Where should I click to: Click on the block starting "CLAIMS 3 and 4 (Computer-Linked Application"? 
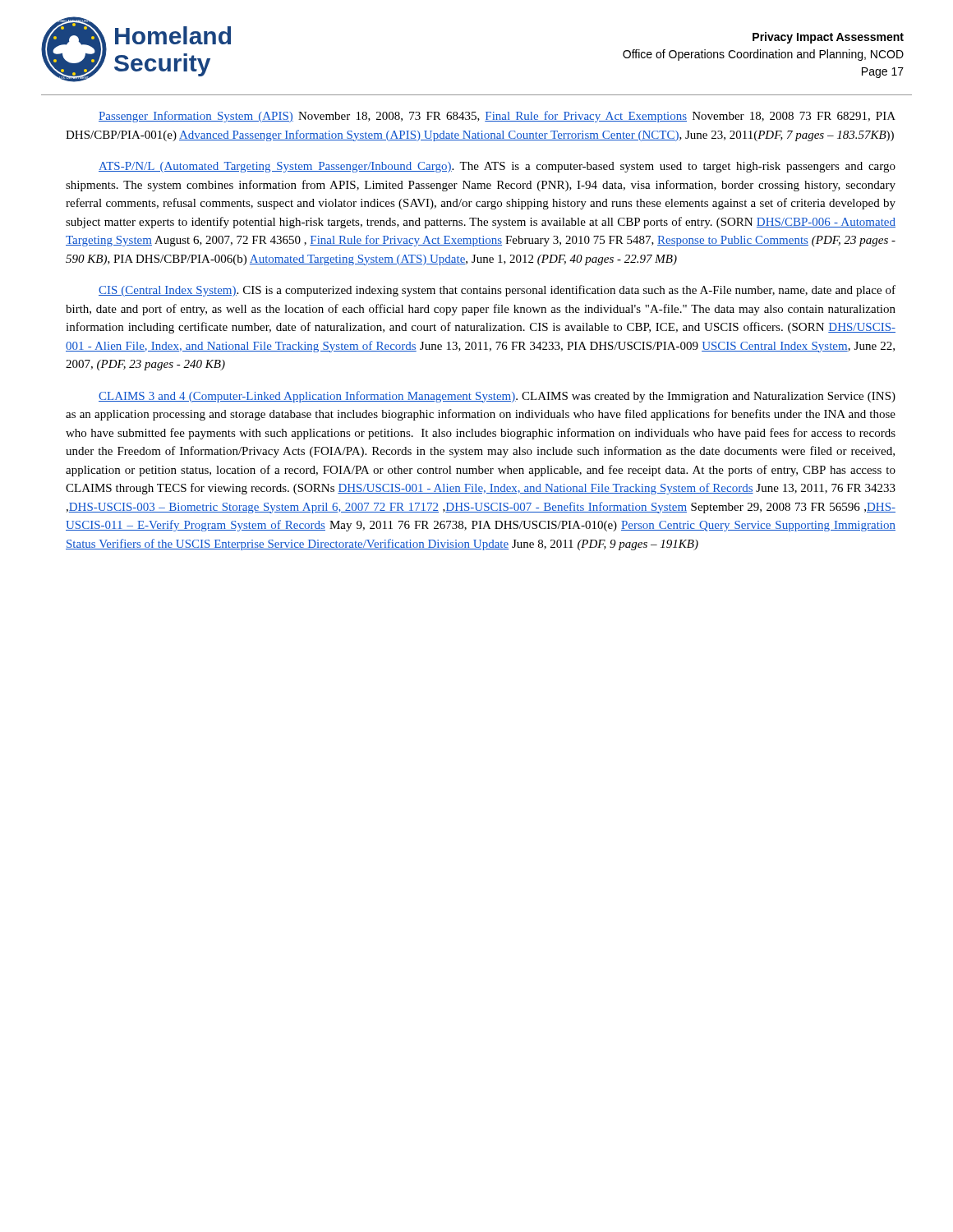tap(481, 469)
